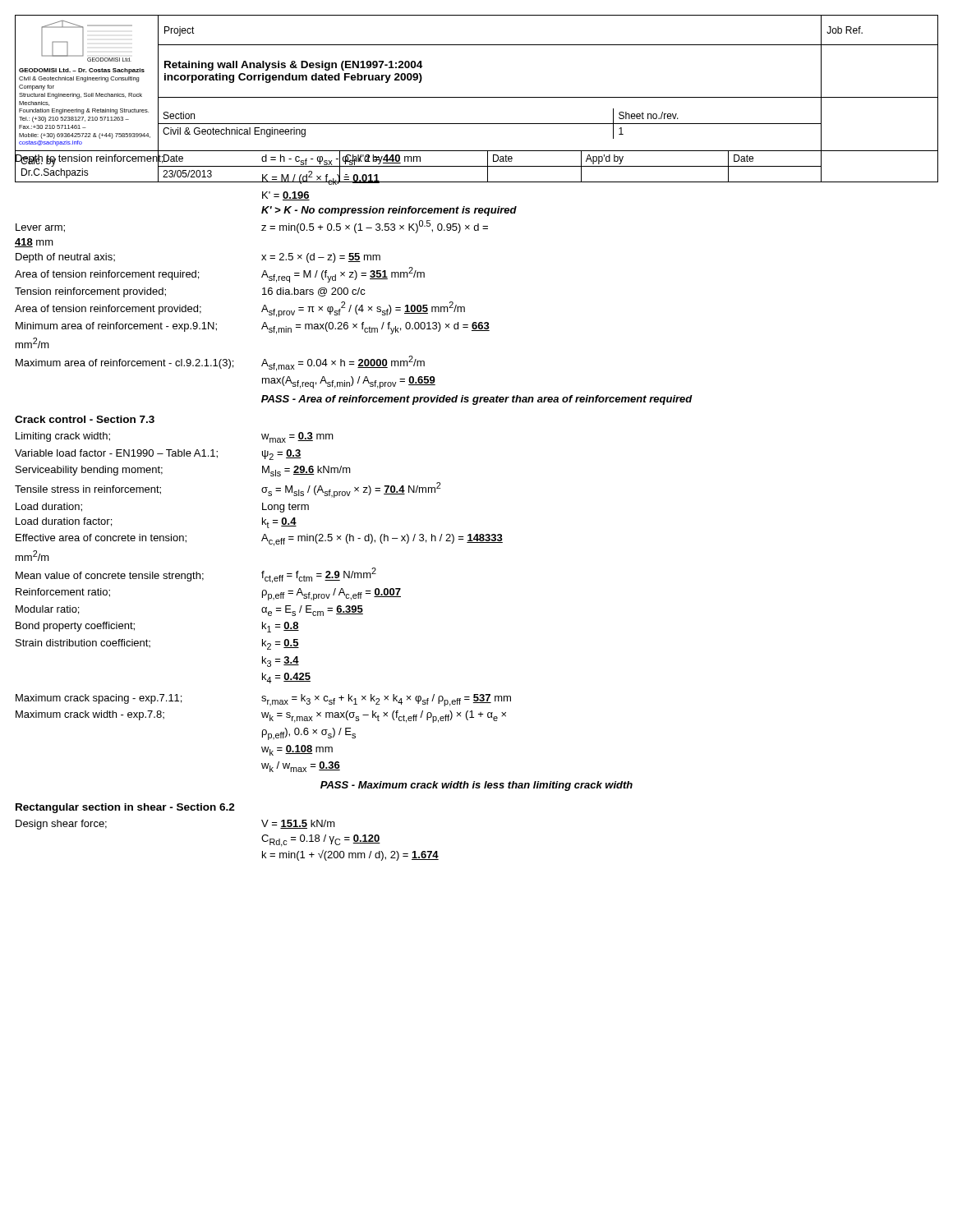Locate the passage starting "k3 = 3.4"
953x1232 pixels.
[x=280, y=661]
